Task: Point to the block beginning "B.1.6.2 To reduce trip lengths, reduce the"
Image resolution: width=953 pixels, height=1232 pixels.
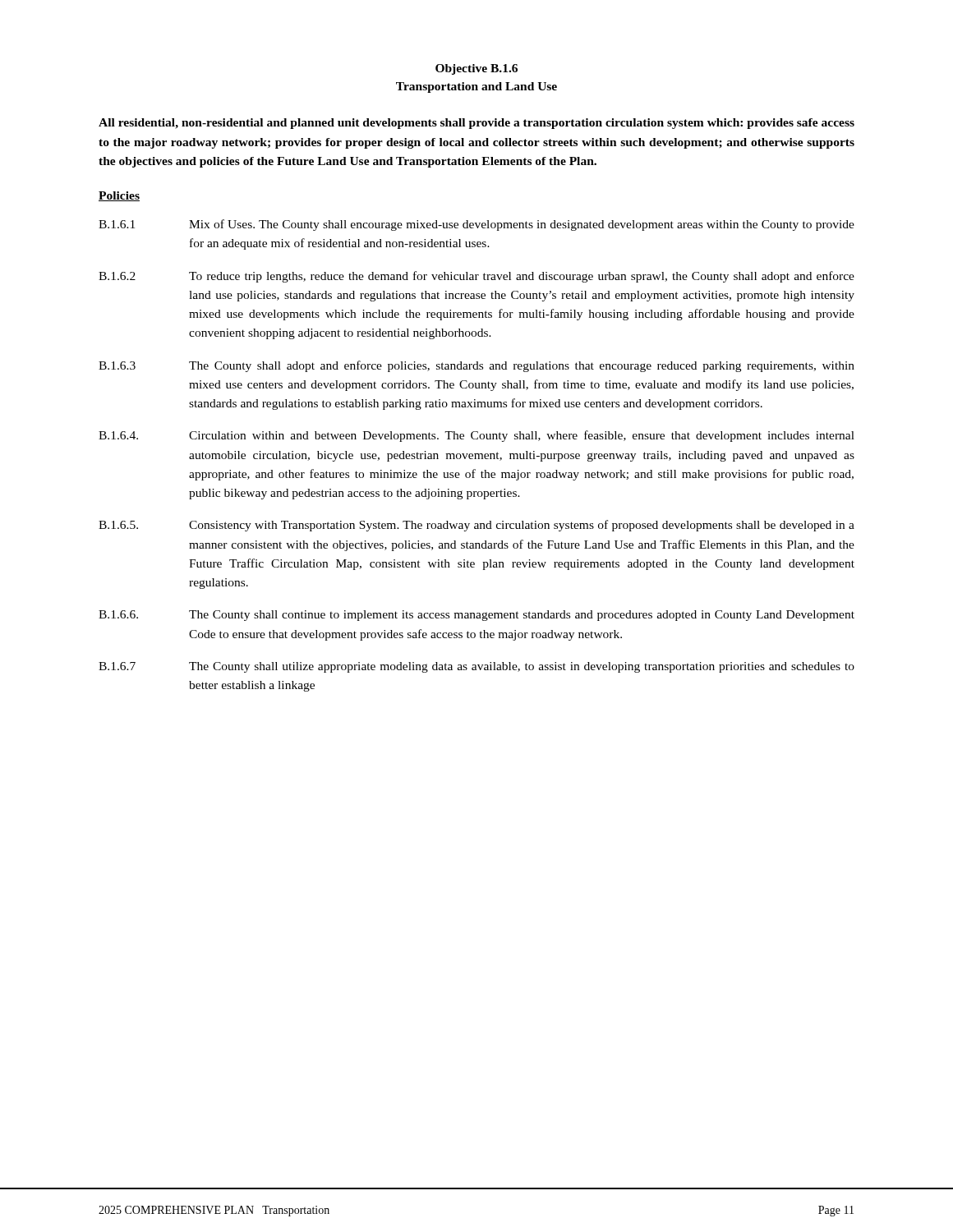Action: pyautogui.click(x=476, y=304)
